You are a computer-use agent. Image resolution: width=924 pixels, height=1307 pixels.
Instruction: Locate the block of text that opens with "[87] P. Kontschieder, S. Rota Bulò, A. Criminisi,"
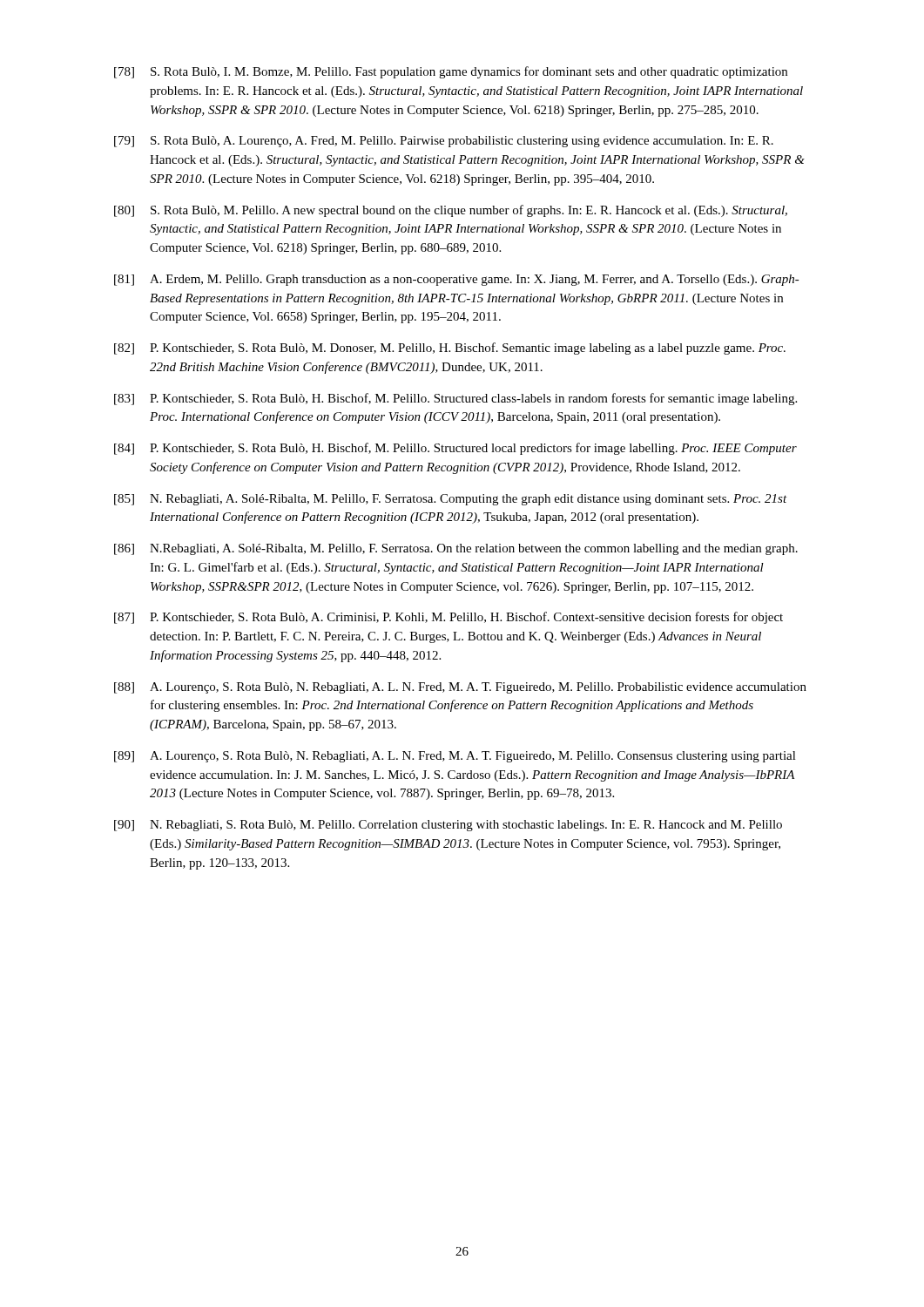point(462,637)
